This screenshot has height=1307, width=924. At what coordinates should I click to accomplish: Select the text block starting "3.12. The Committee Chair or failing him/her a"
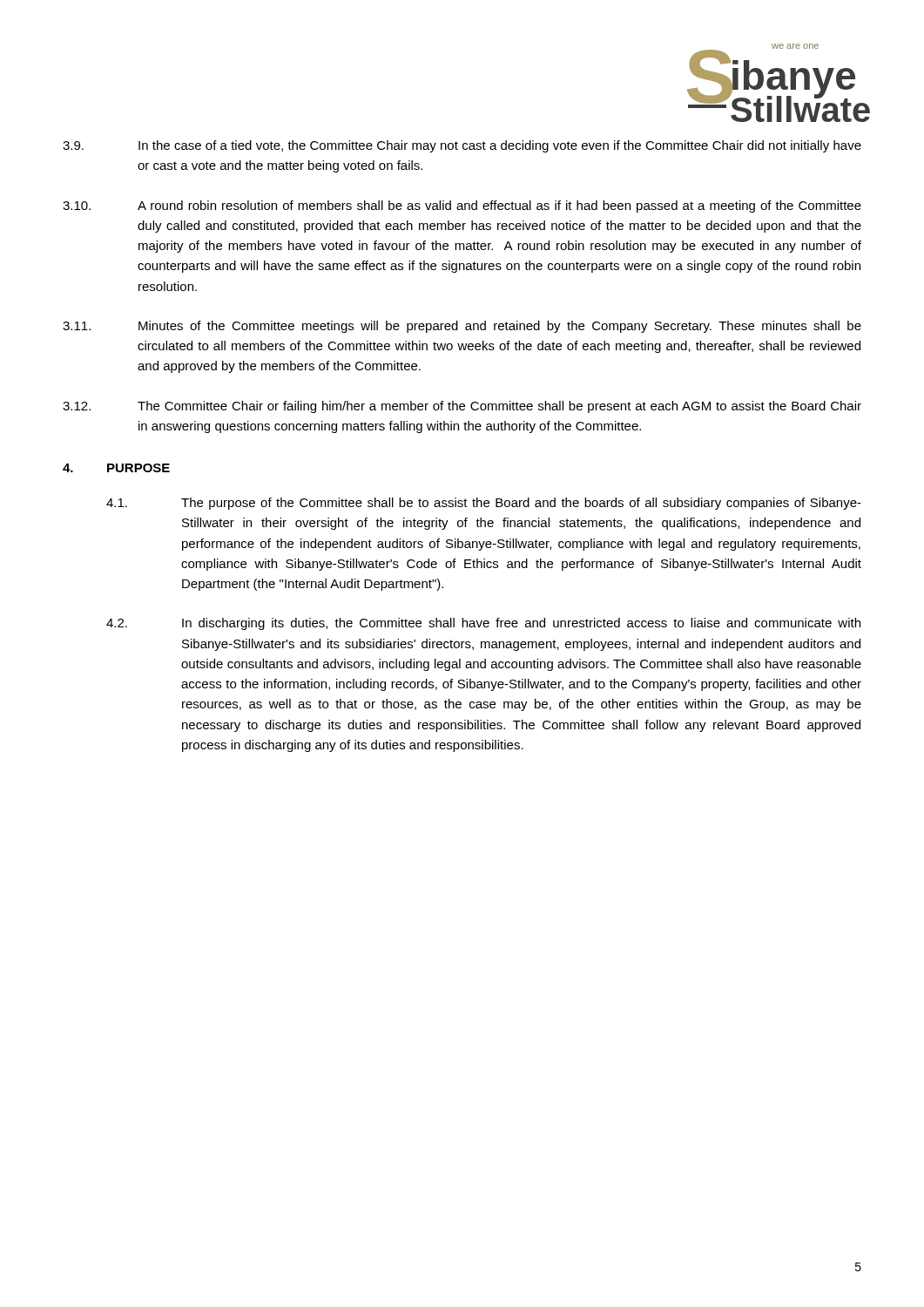click(462, 415)
